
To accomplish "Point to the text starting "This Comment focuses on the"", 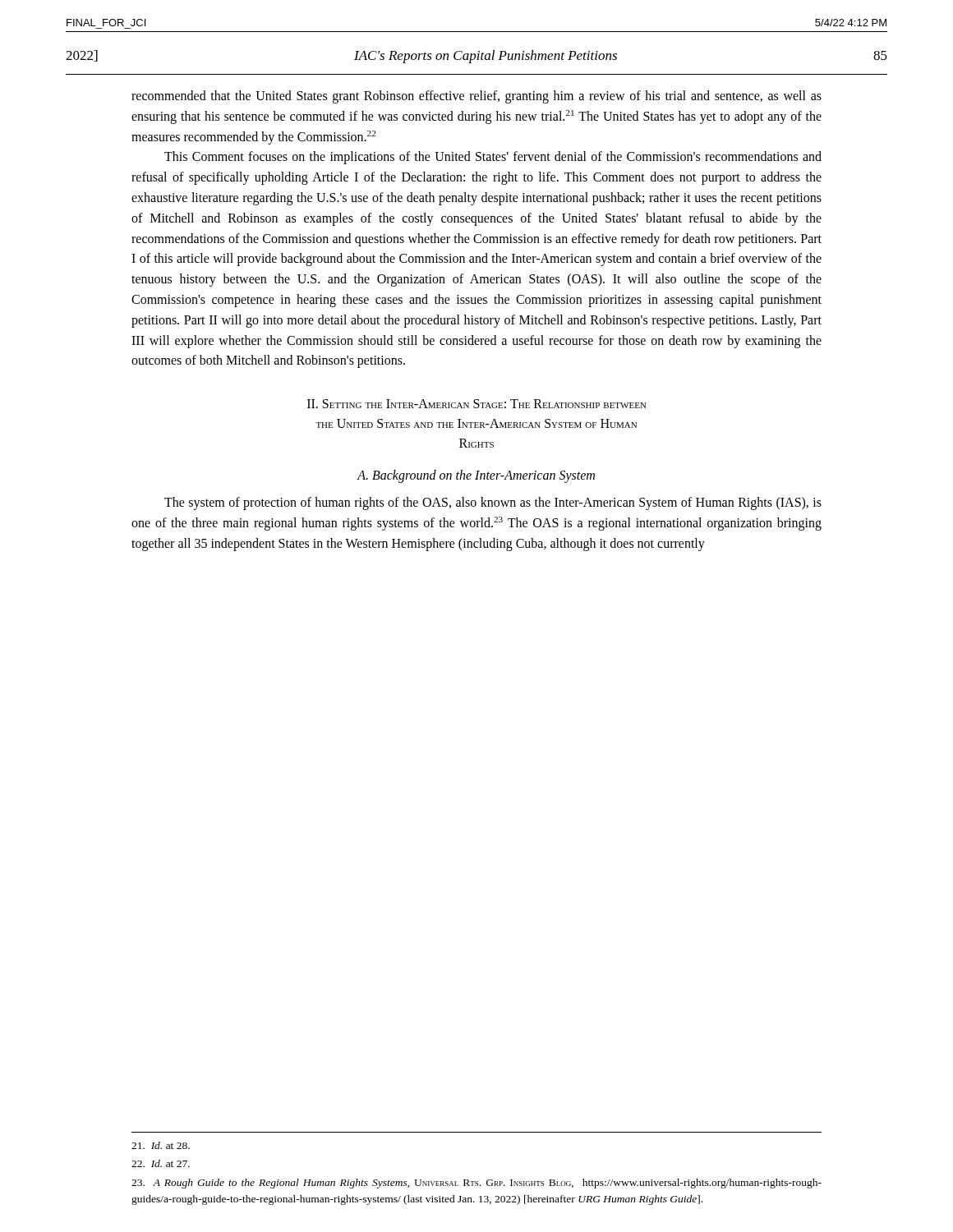I will (x=476, y=259).
